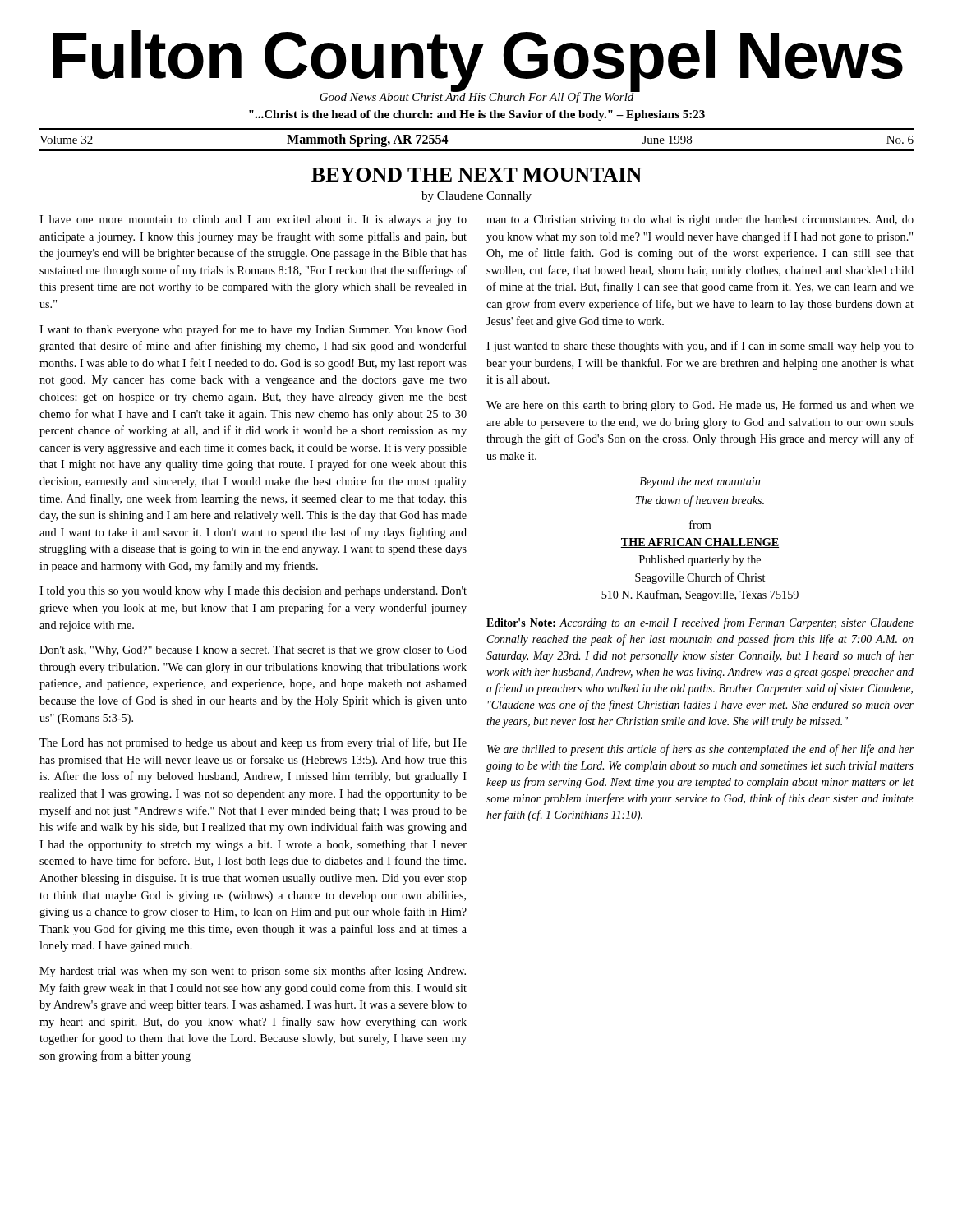
Task: Find the passage starting "I want to thank"
Action: (x=253, y=448)
